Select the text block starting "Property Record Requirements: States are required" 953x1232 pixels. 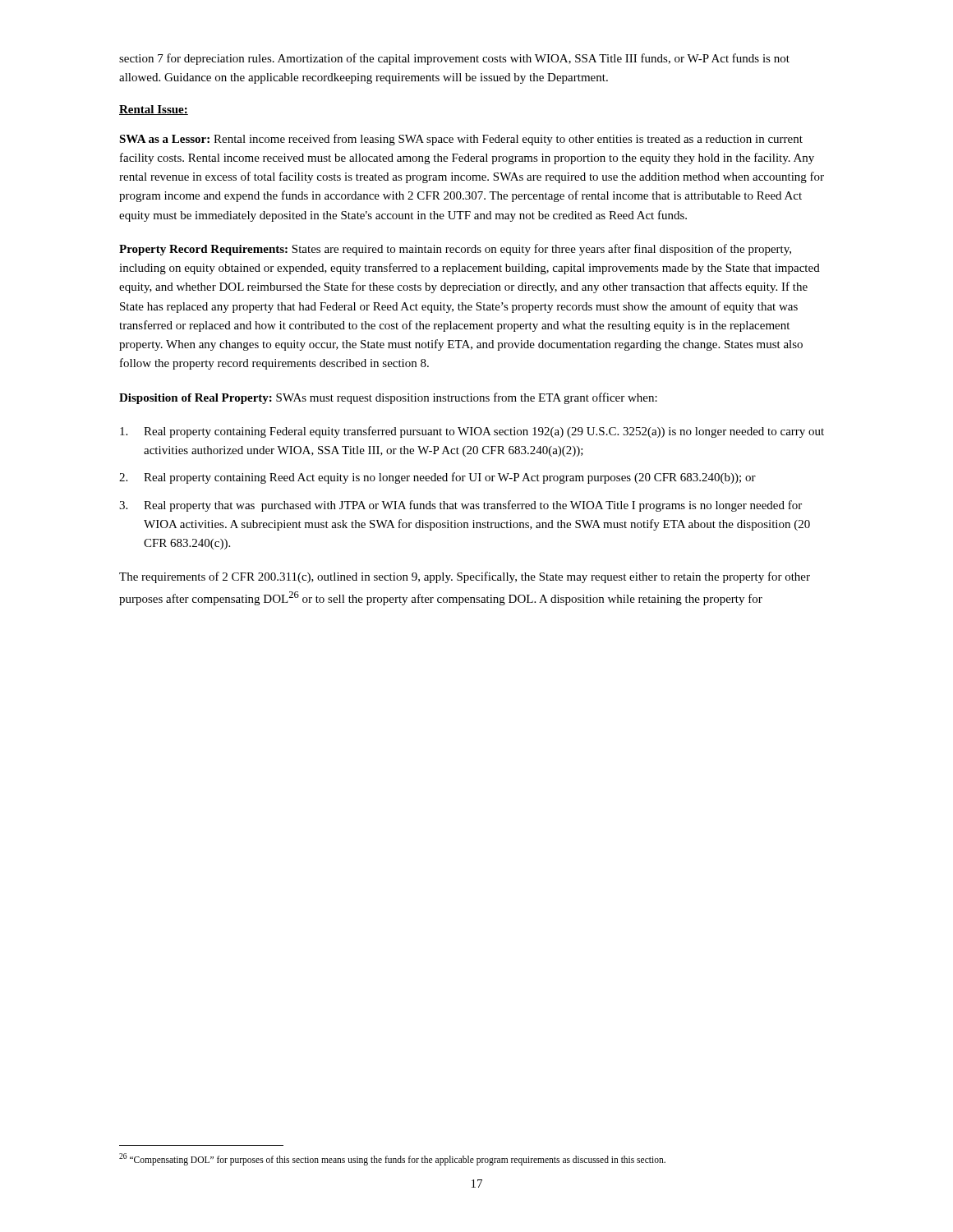pyautogui.click(x=469, y=306)
